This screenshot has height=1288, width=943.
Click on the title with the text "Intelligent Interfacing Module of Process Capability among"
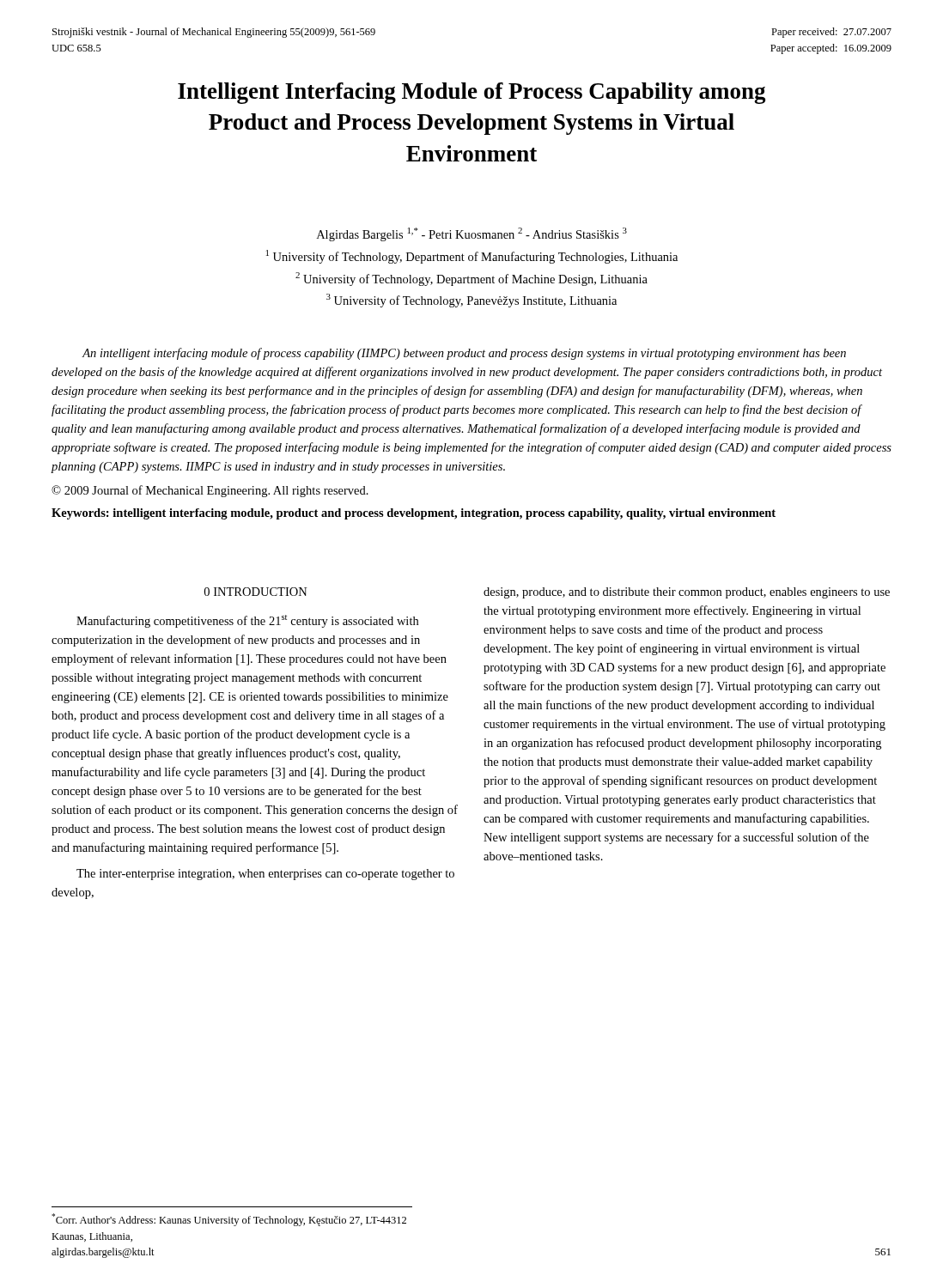coord(472,122)
